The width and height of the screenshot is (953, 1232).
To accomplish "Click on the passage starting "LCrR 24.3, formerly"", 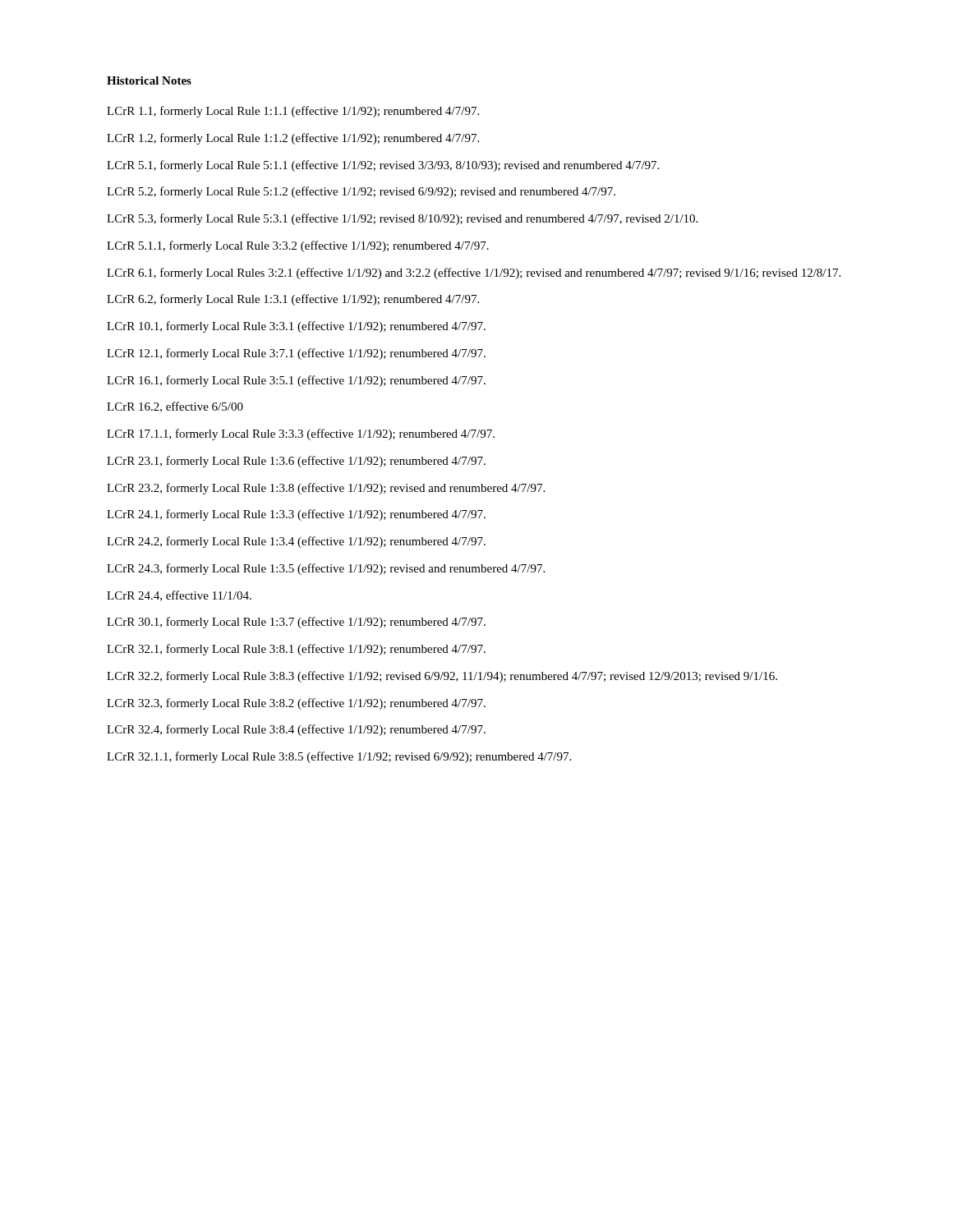I will [326, 568].
